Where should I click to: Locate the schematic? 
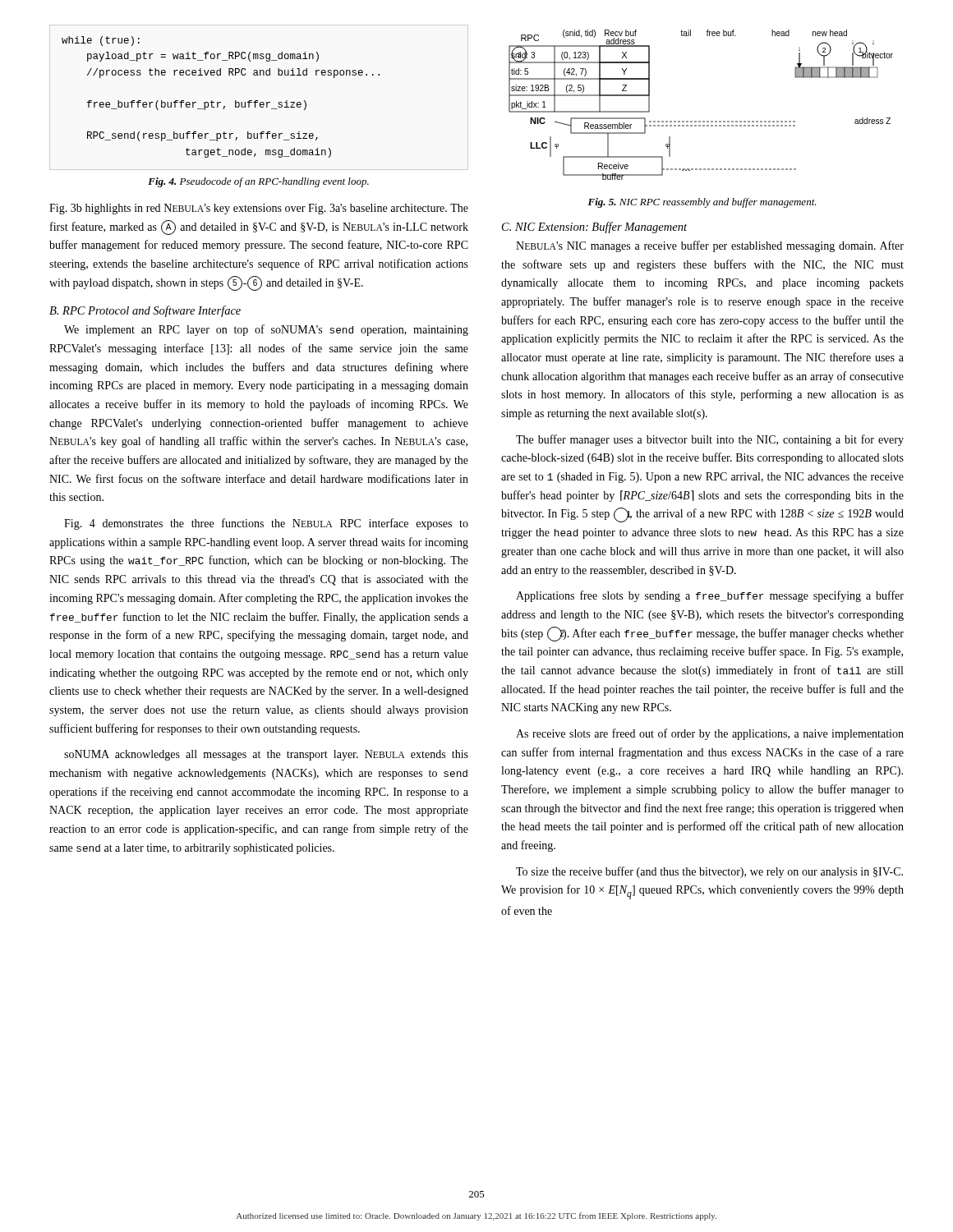(702, 111)
